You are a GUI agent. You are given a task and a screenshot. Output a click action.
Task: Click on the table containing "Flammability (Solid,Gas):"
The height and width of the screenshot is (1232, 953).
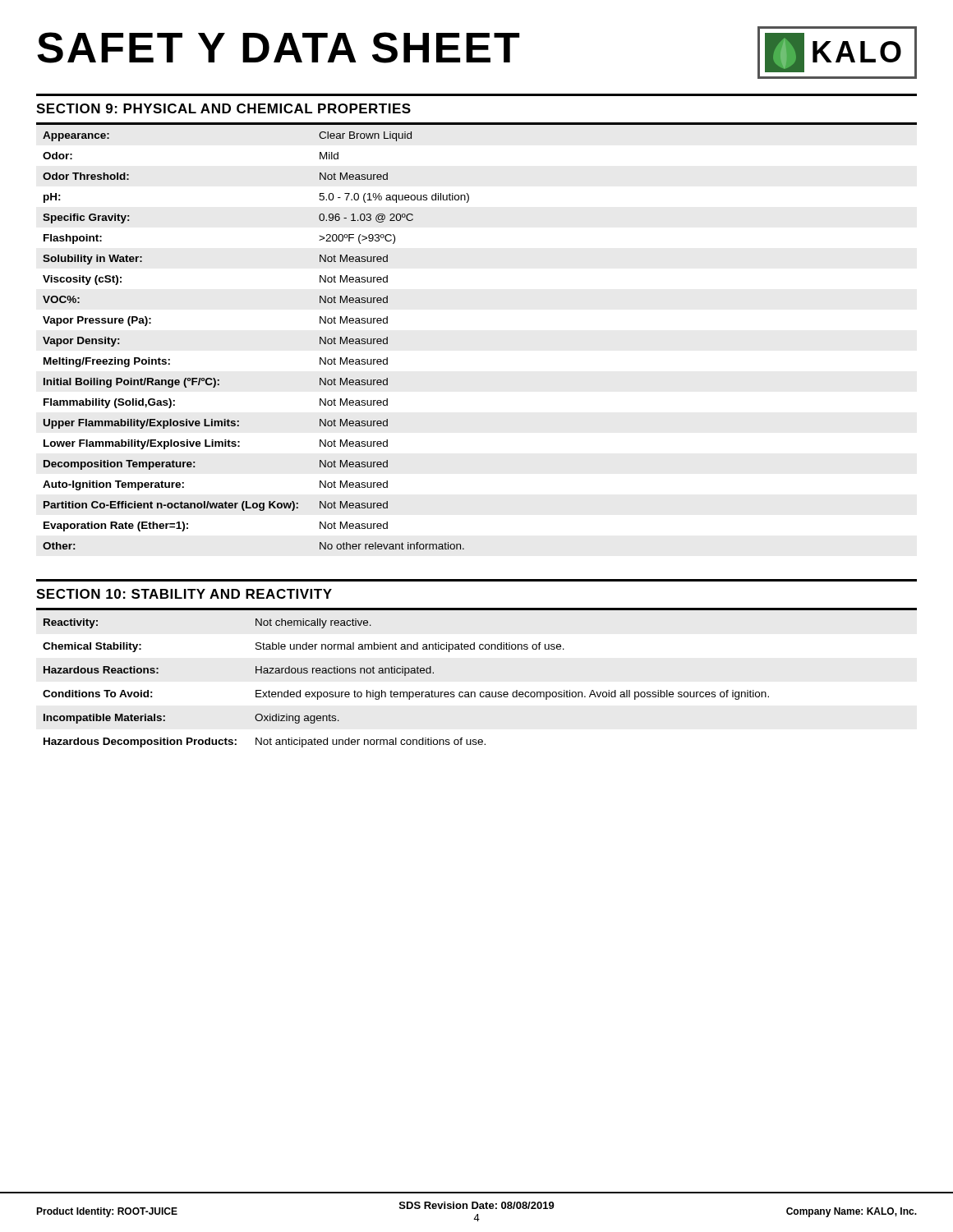pos(476,340)
